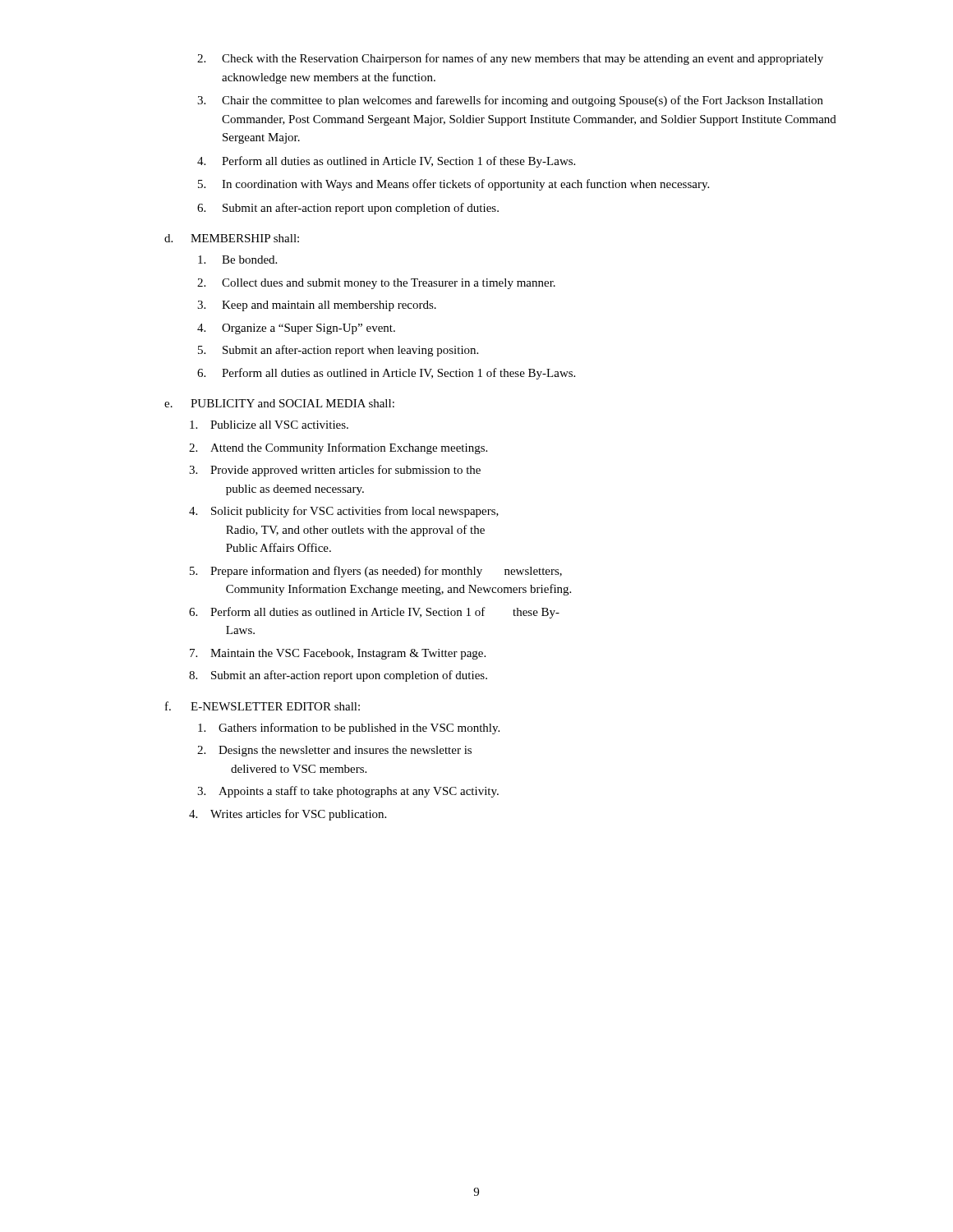Locate the list item that reads "4. Perform all duties as outlined"
This screenshot has width=953, height=1232.
526,161
